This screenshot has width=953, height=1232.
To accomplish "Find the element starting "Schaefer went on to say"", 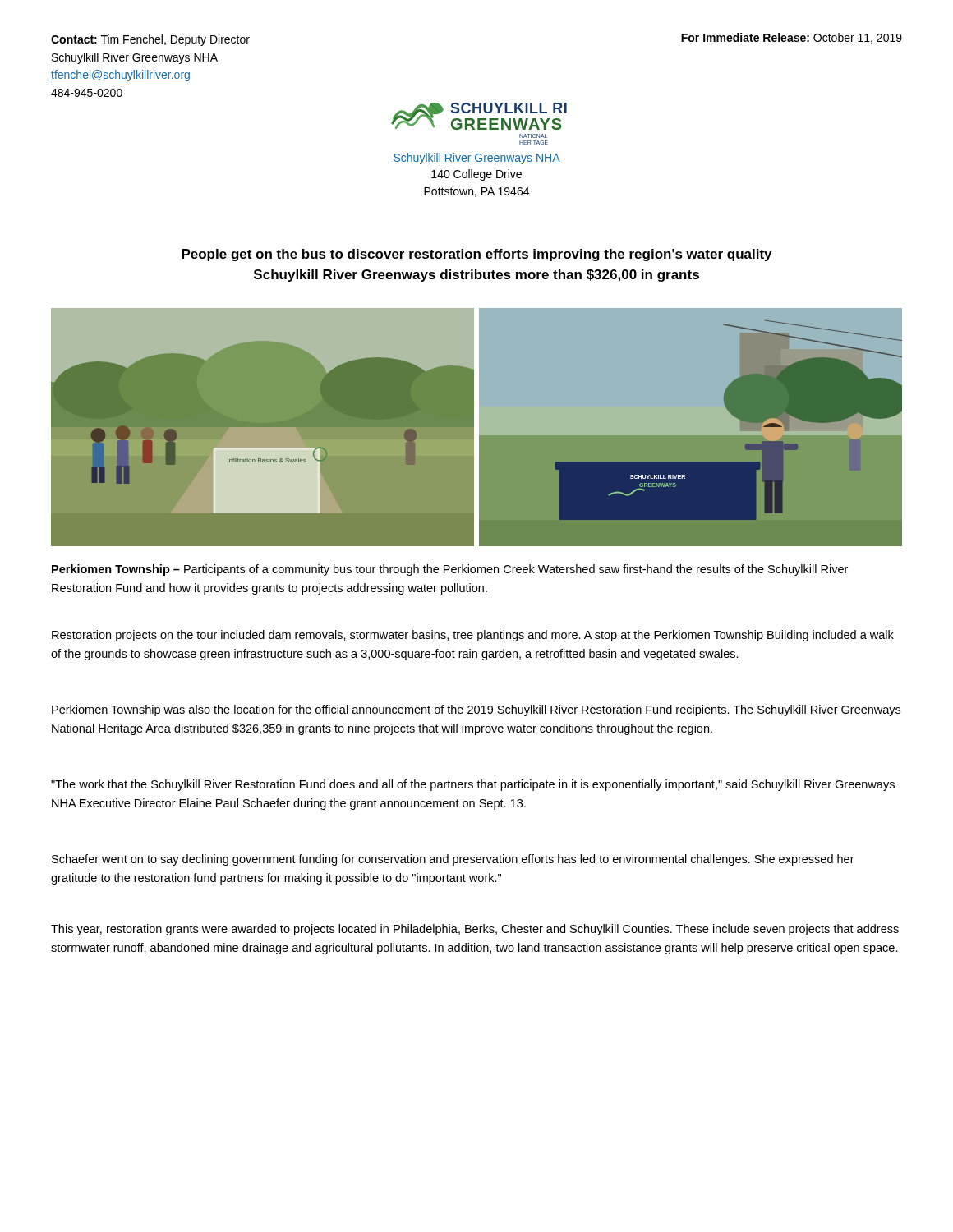I will pos(452,868).
